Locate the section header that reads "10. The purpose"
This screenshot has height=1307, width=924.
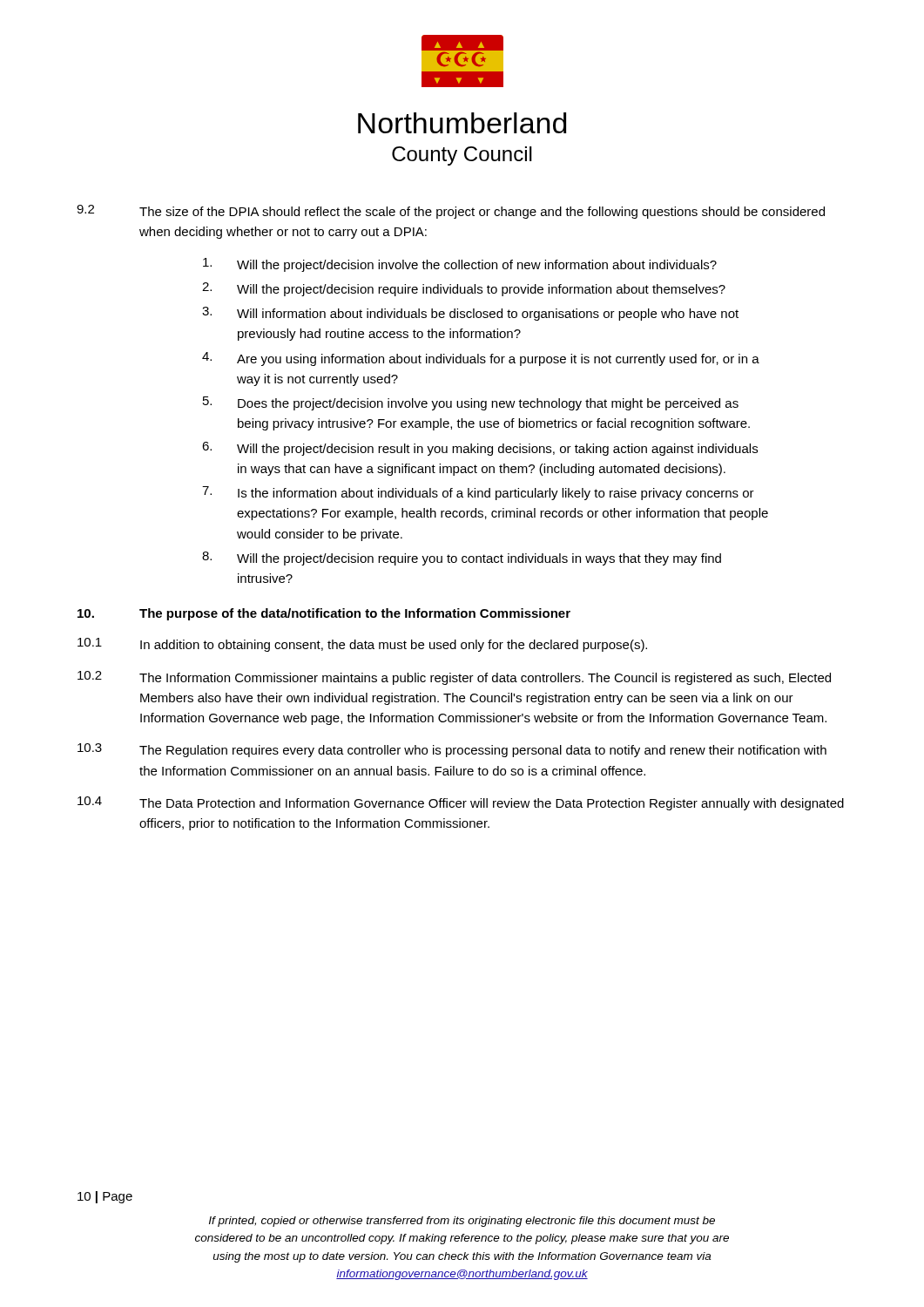tap(462, 613)
